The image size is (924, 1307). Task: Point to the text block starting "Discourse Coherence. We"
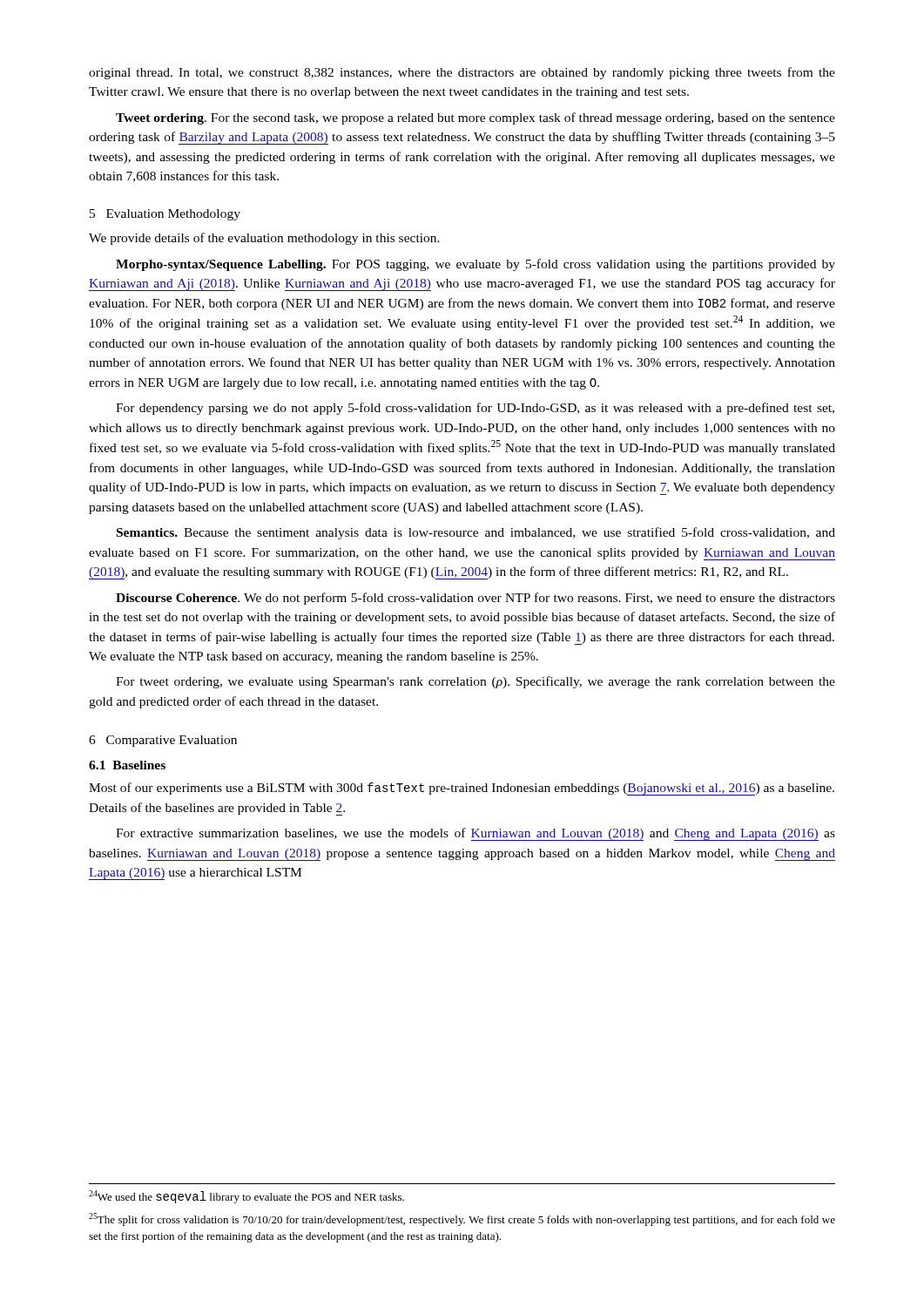coord(462,627)
